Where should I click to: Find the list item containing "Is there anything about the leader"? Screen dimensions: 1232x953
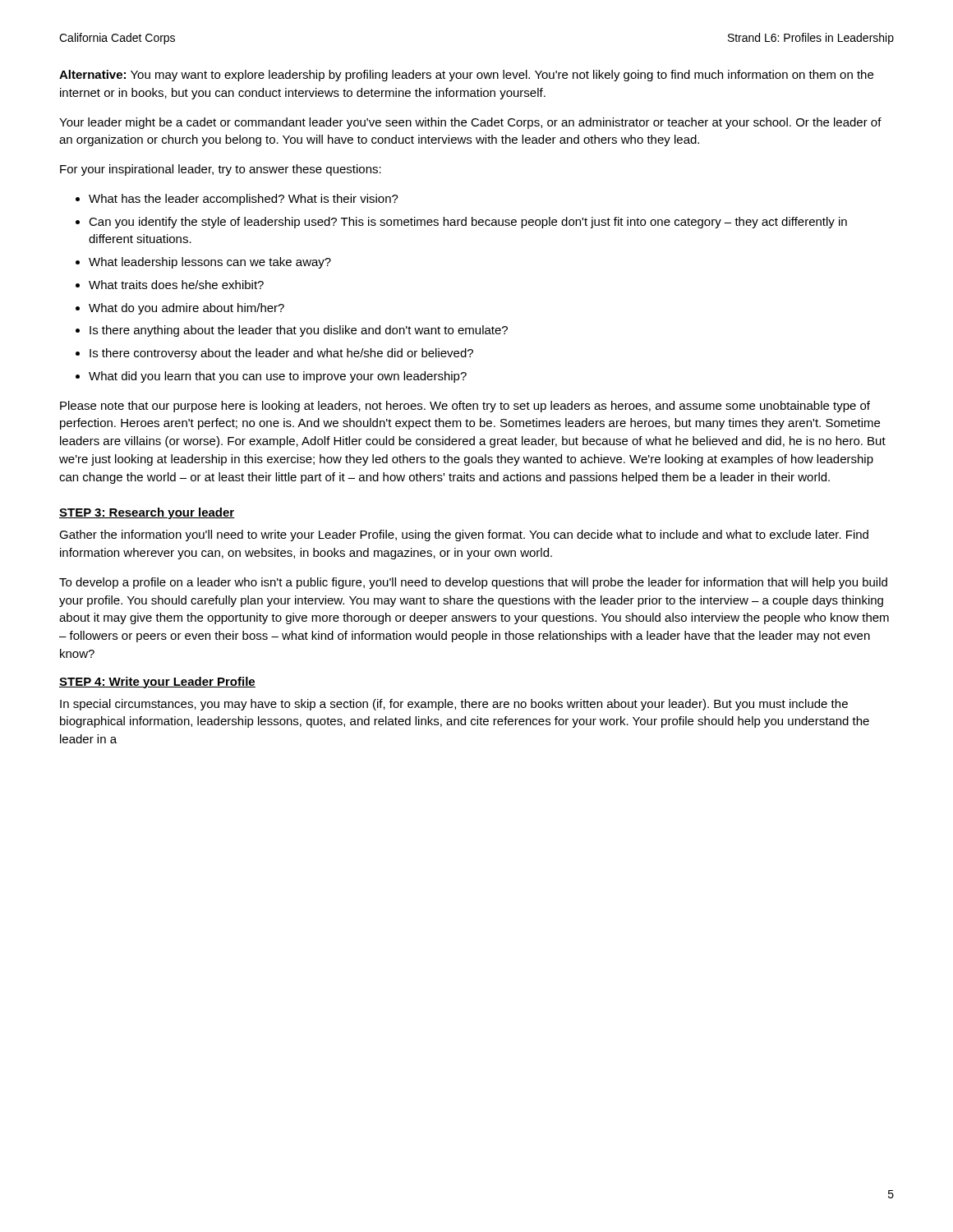476,330
